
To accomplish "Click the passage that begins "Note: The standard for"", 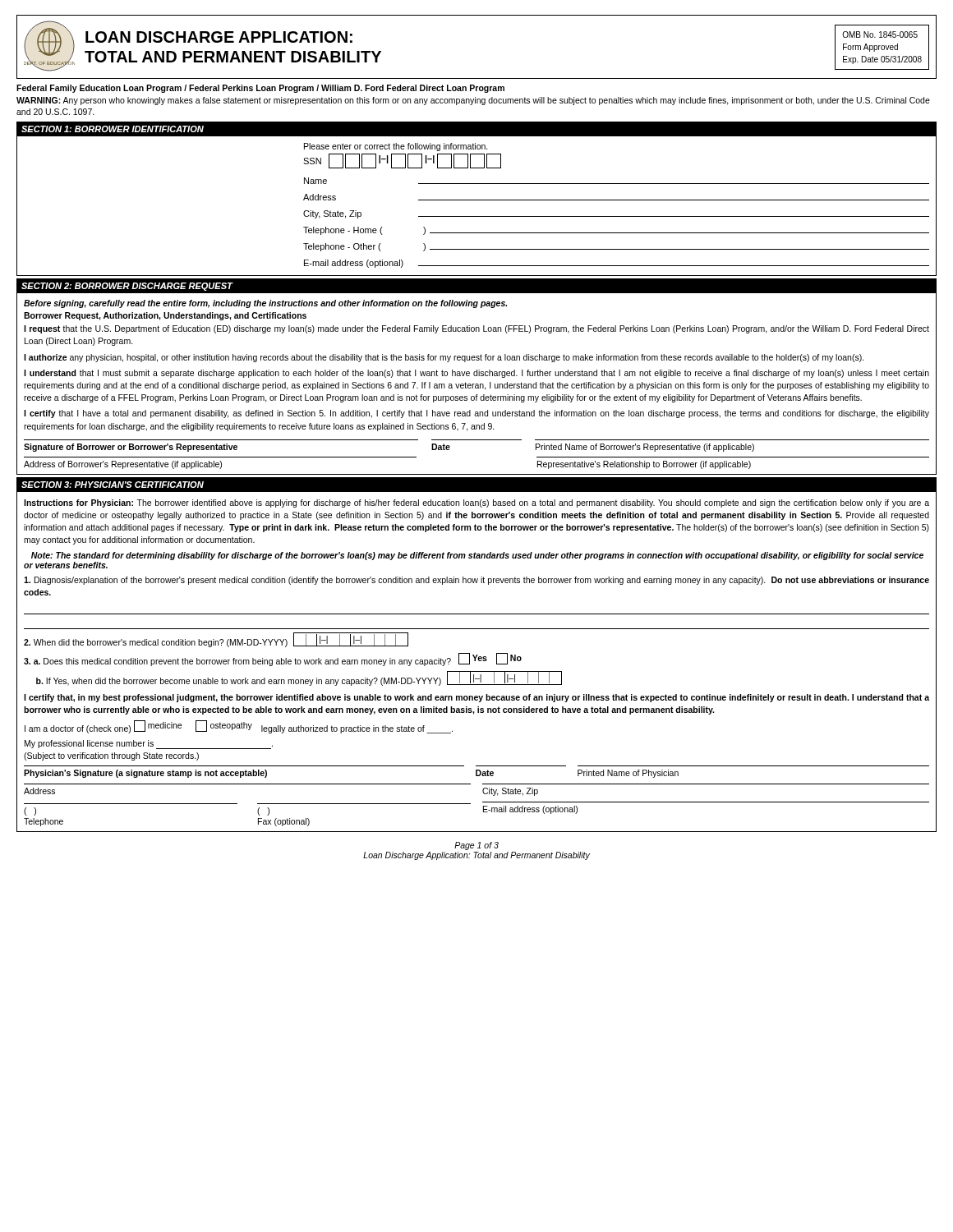I will pos(474,560).
